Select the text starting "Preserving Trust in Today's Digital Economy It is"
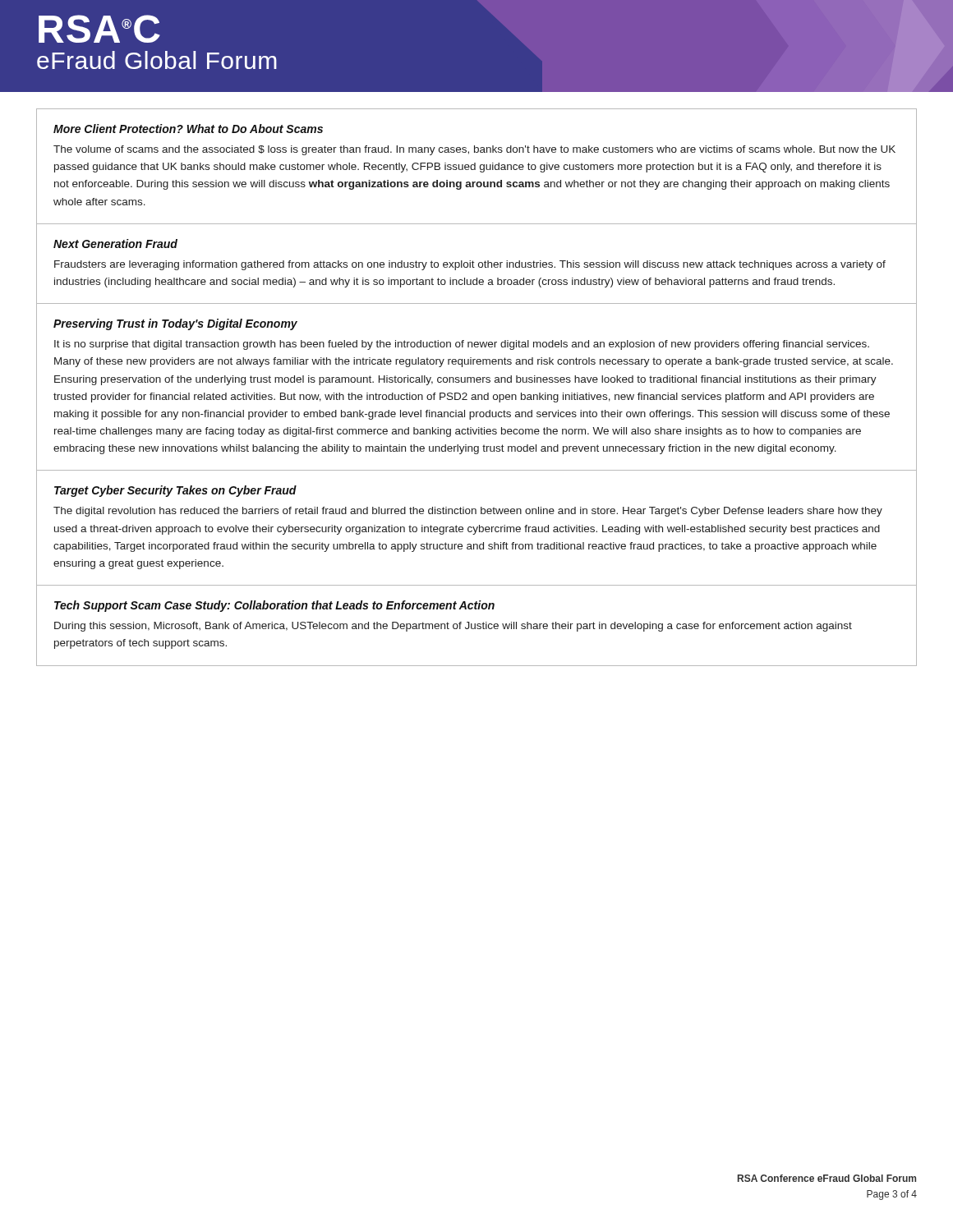Image resolution: width=953 pixels, height=1232 pixels. [x=476, y=387]
